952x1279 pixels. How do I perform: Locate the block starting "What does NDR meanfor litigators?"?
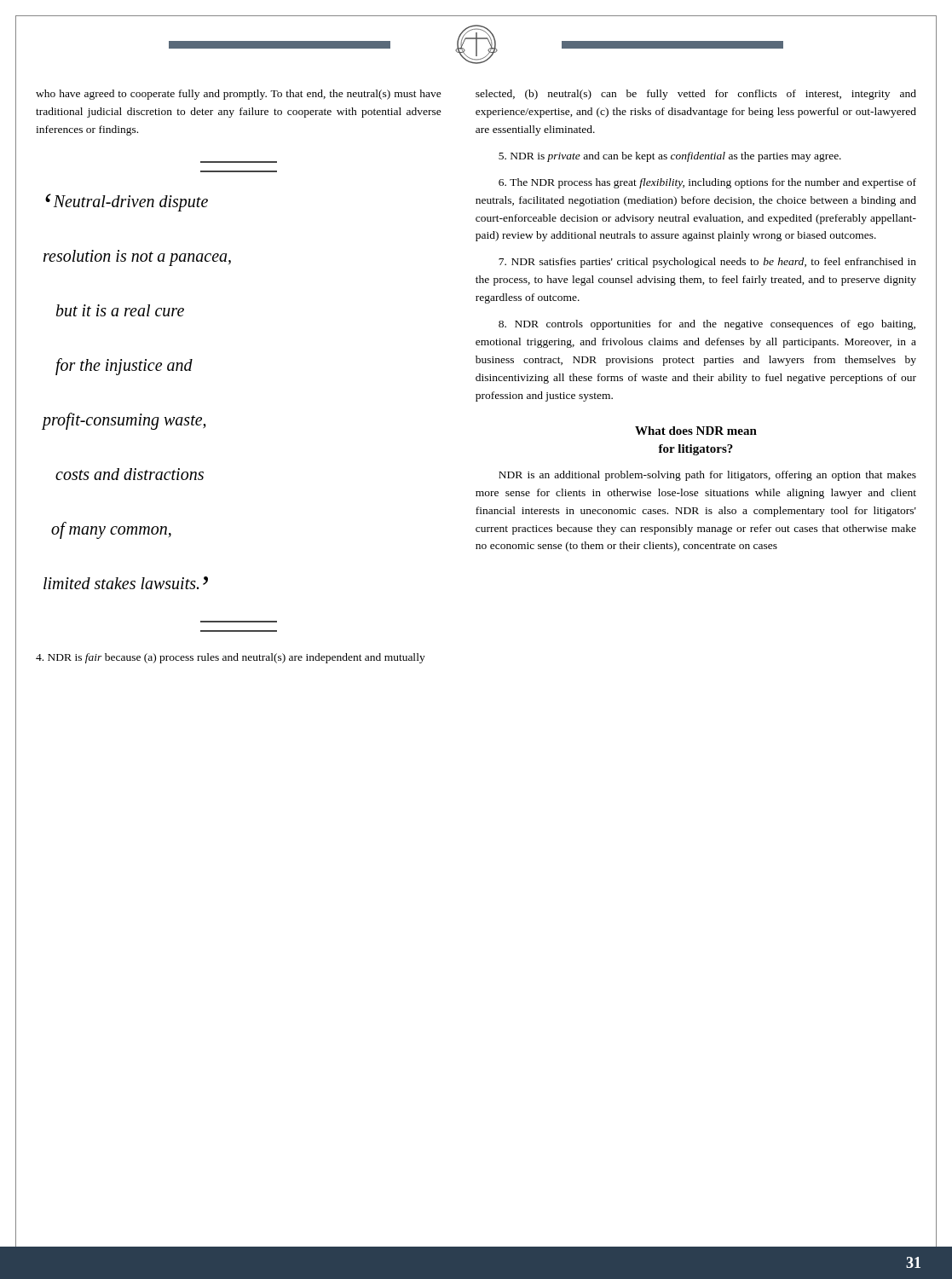(x=696, y=439)
